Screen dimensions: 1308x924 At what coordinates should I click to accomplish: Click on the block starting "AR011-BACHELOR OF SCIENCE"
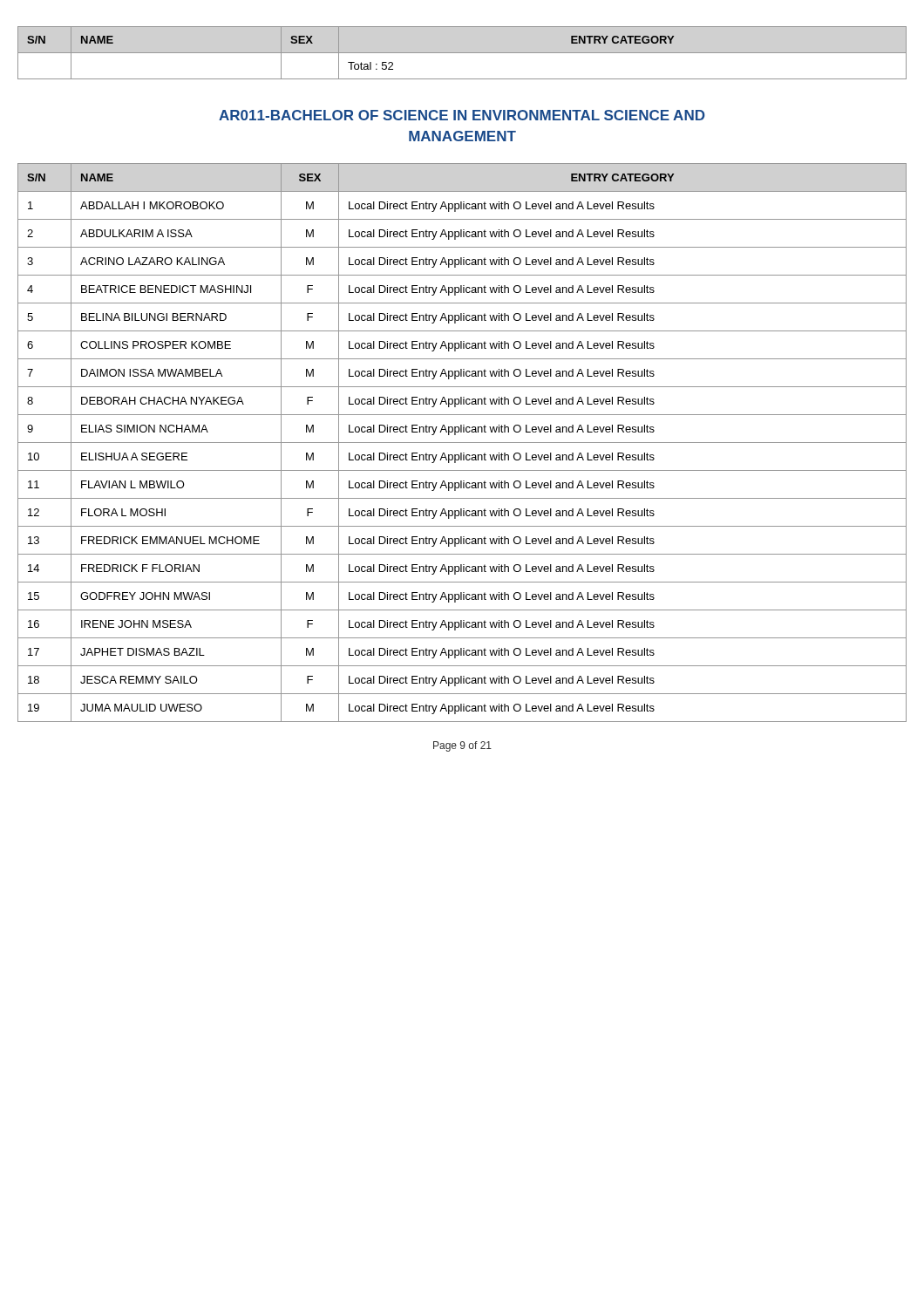(x=462, y=126)
